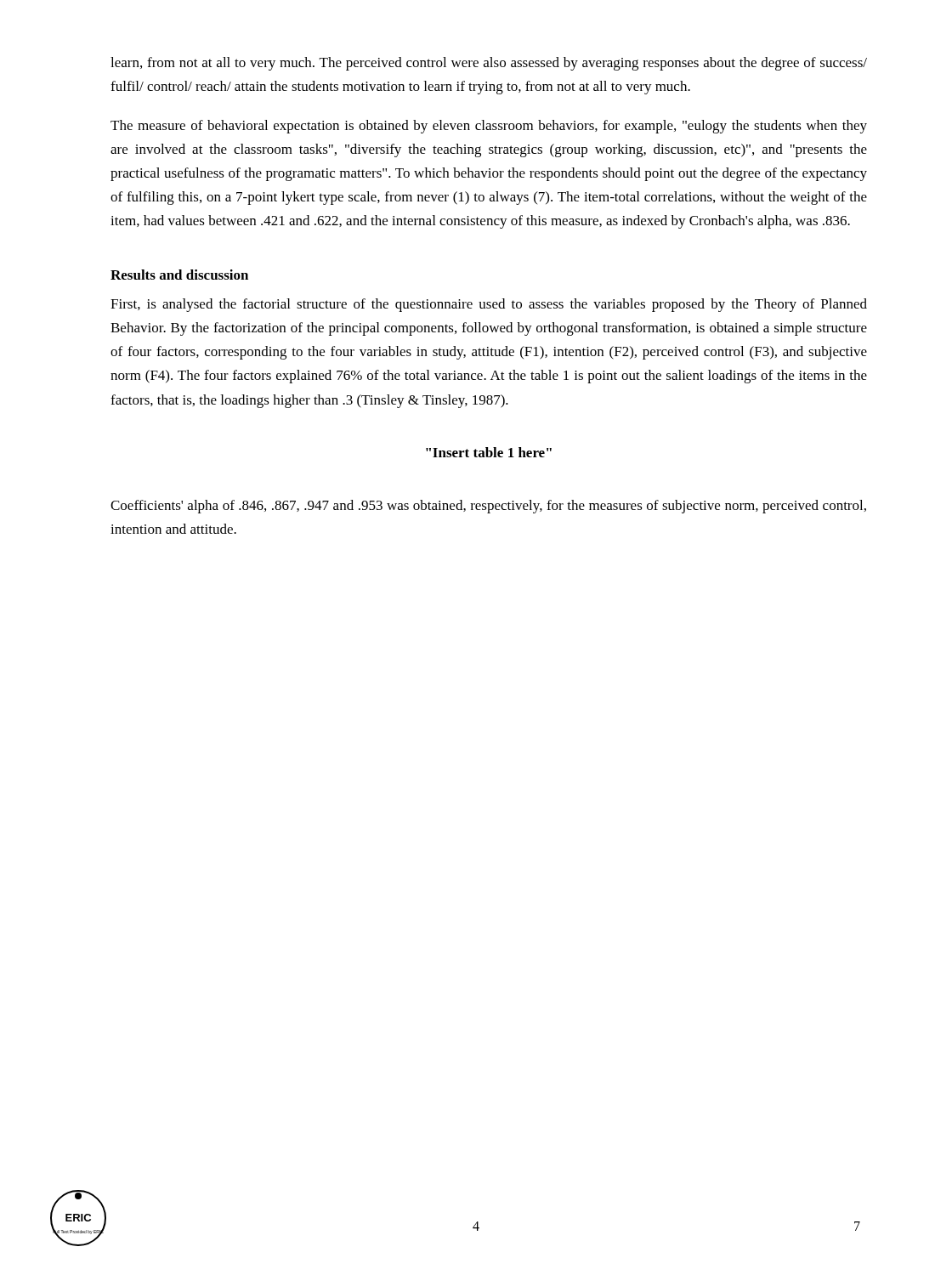Click on the text block with the text "Coefficients' alpha of .846, .867, .947 and .953"
952x1275 pixels.
point(489,517)
